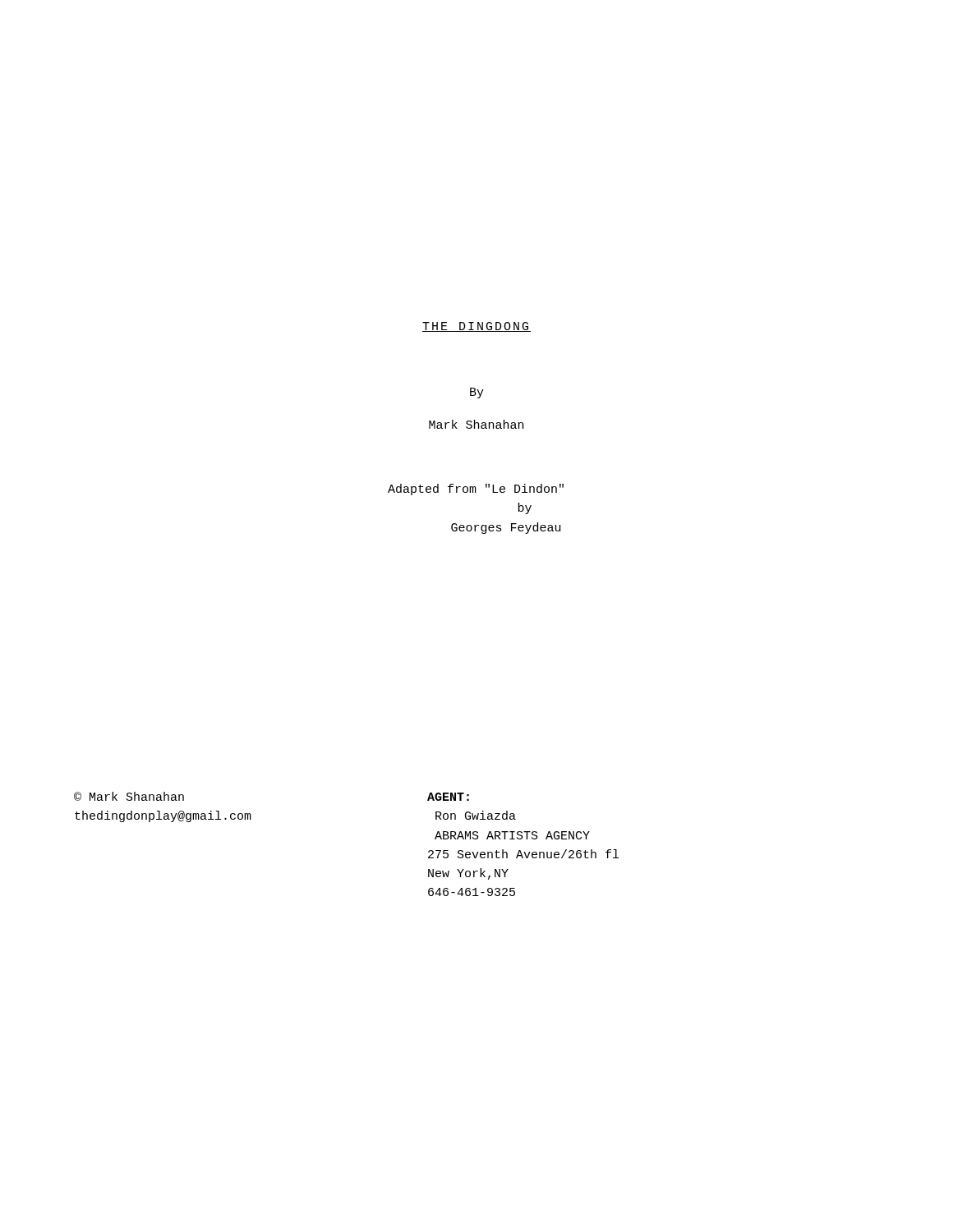Point to the passage starting "Adapted from "Le Dindon" by Georges Feydeau"
The width and height of the screenshot is (953, 1232).
[x=476, y=490]
